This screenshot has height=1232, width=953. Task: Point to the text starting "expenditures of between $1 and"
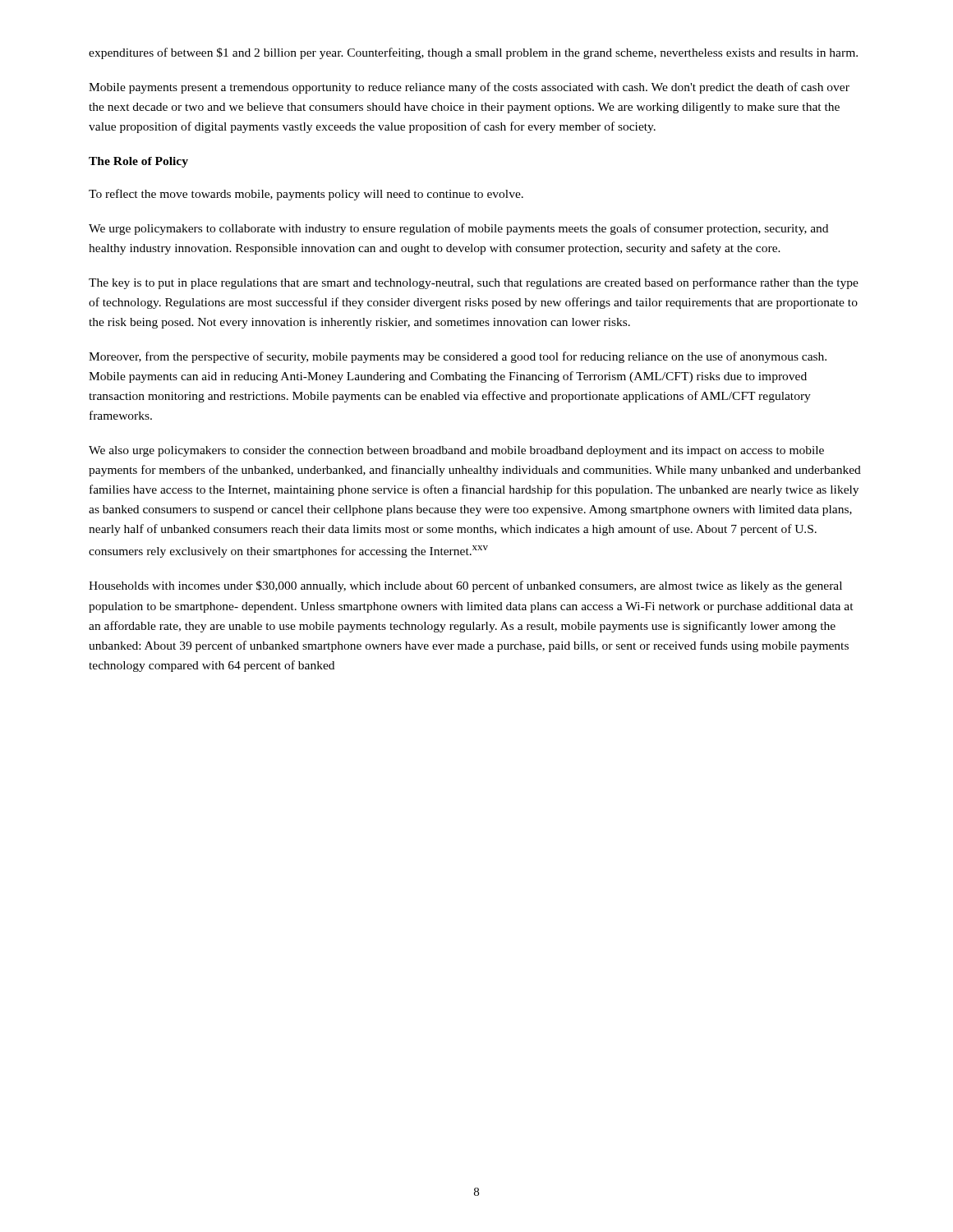click(x=474, y=52)
